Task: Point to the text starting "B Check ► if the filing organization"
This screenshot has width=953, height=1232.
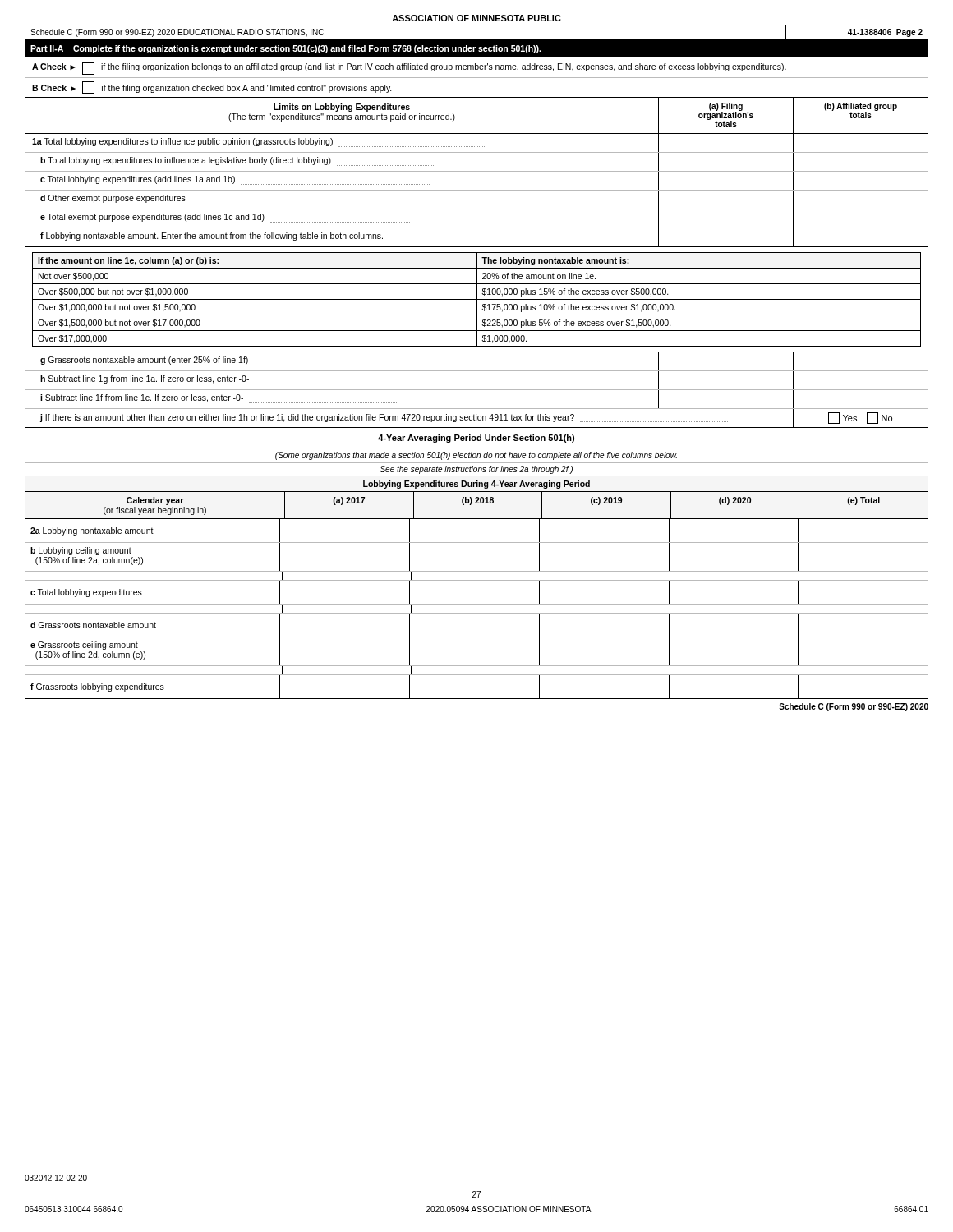Action: [212, 87]
